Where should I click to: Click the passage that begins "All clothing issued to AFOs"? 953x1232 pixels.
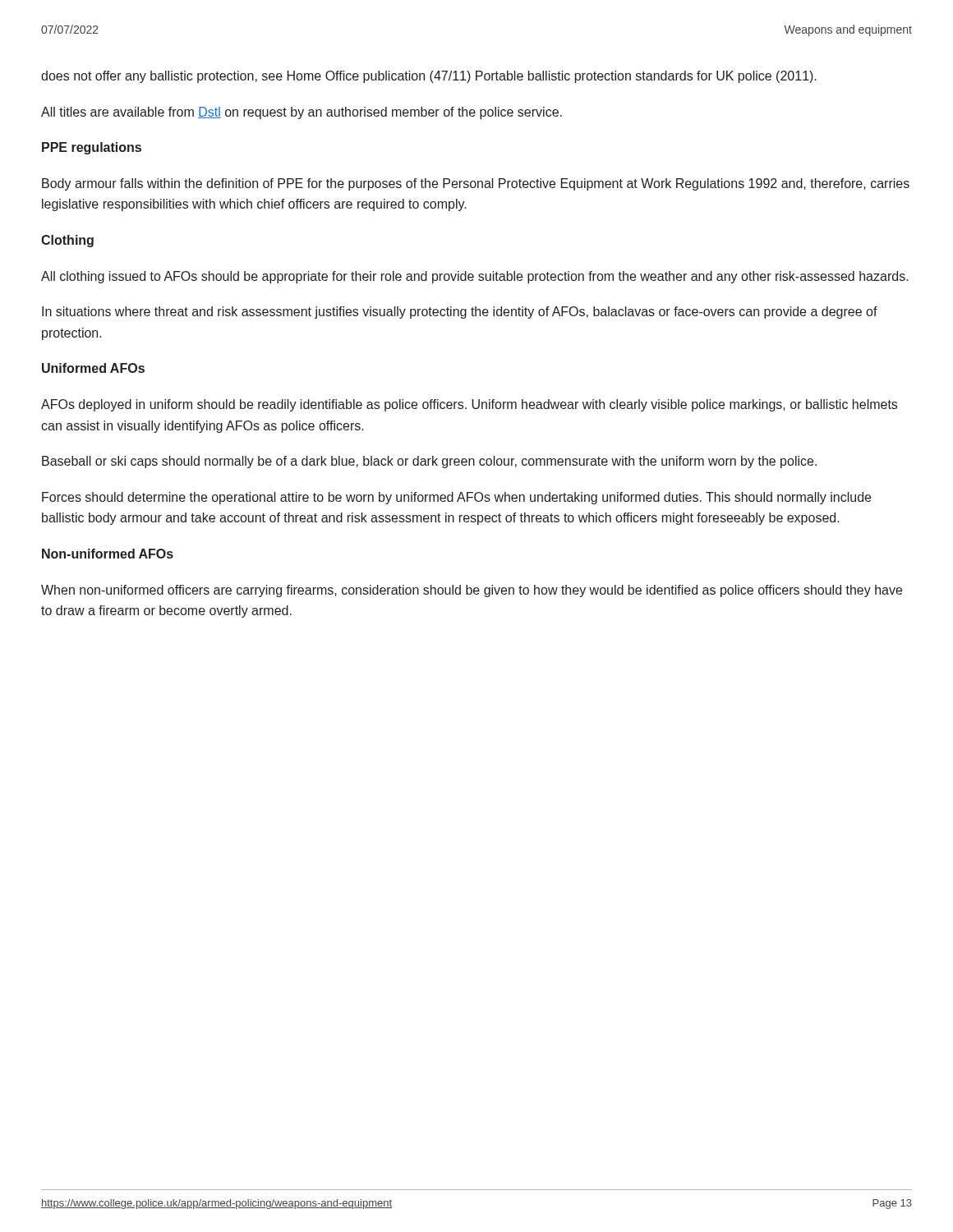pos(476,276)
